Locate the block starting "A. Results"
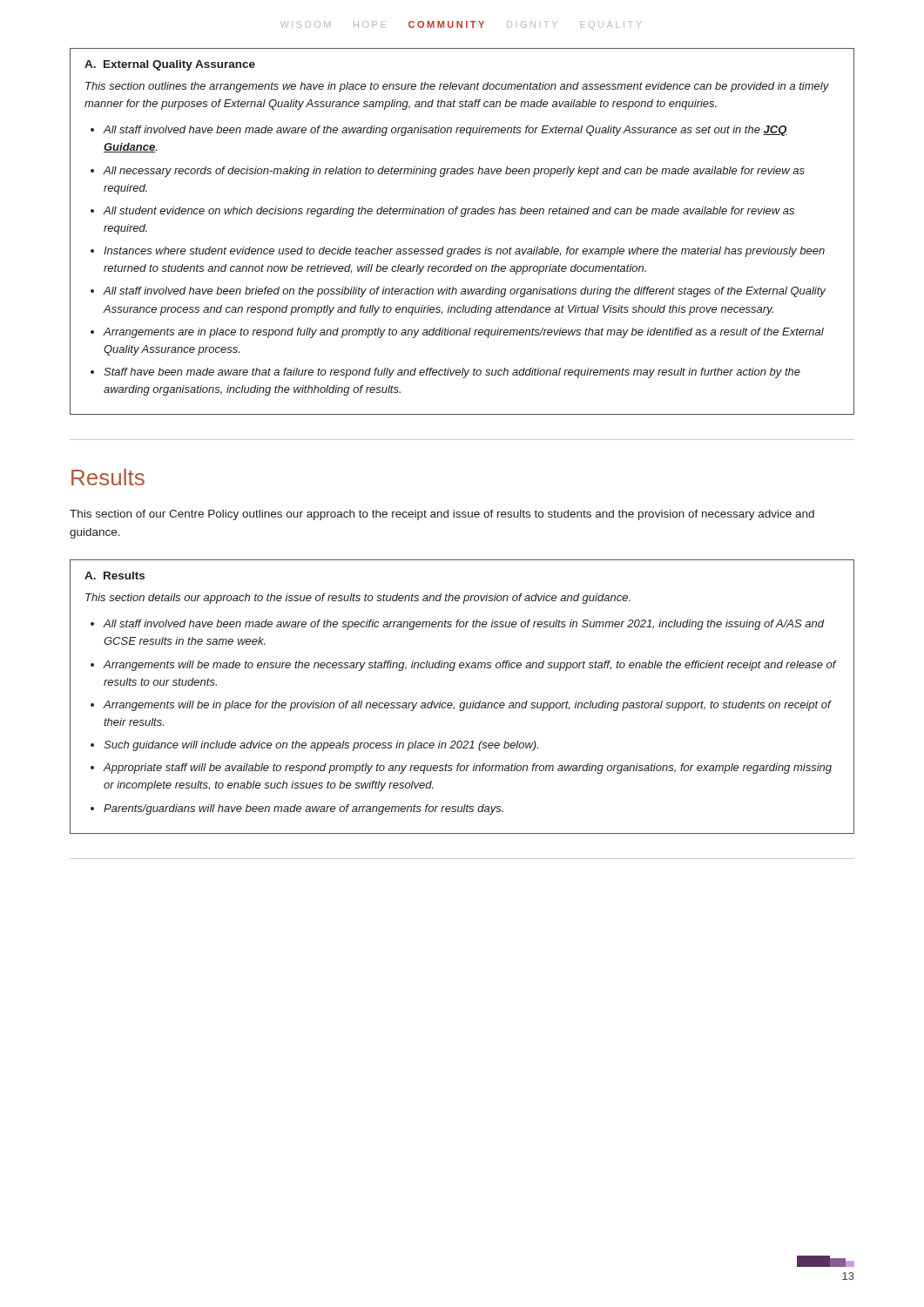The width and height of the screenshot is (924, 1307). 115,576
